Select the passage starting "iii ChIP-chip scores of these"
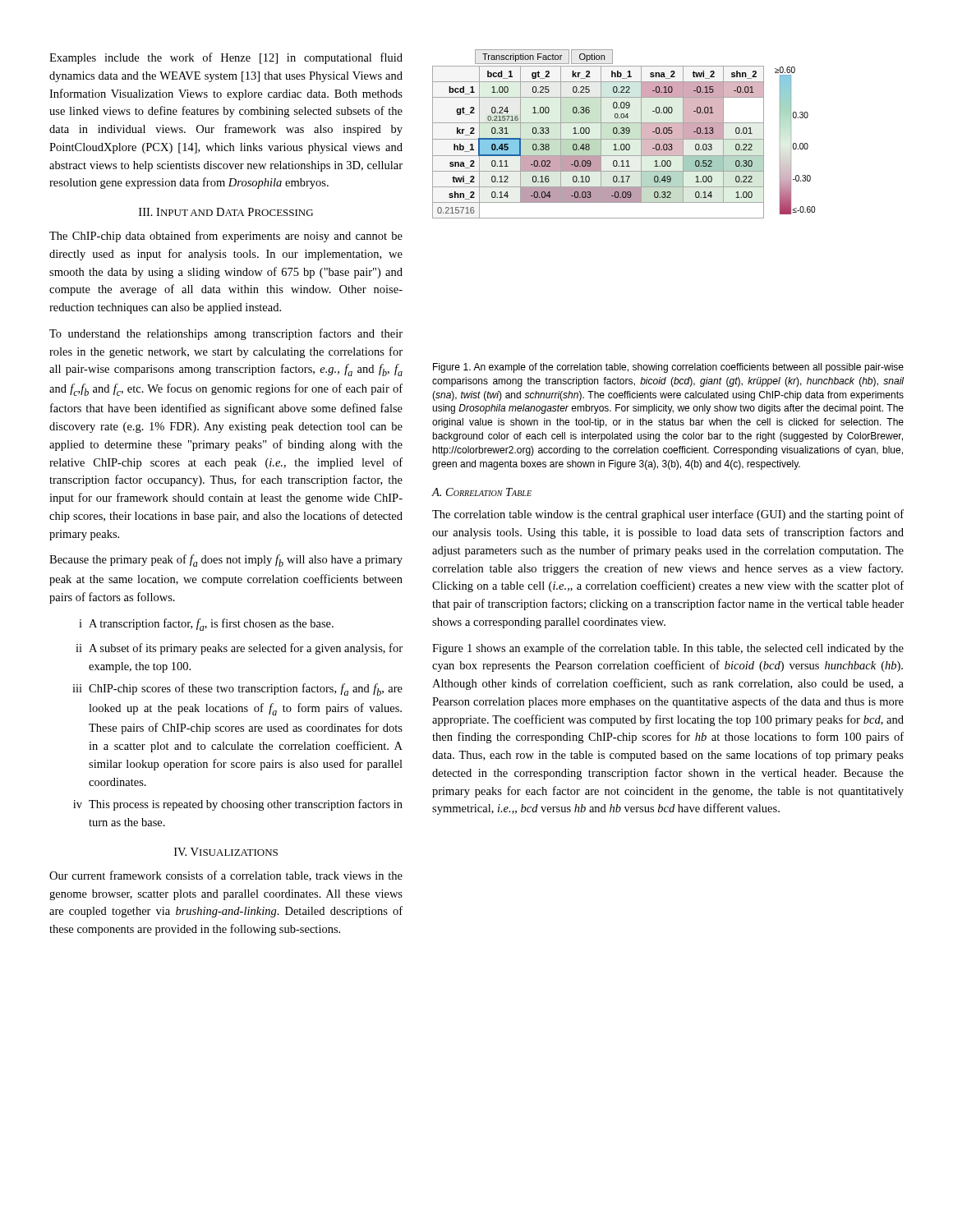953x1232 pixels. [233, 736]
